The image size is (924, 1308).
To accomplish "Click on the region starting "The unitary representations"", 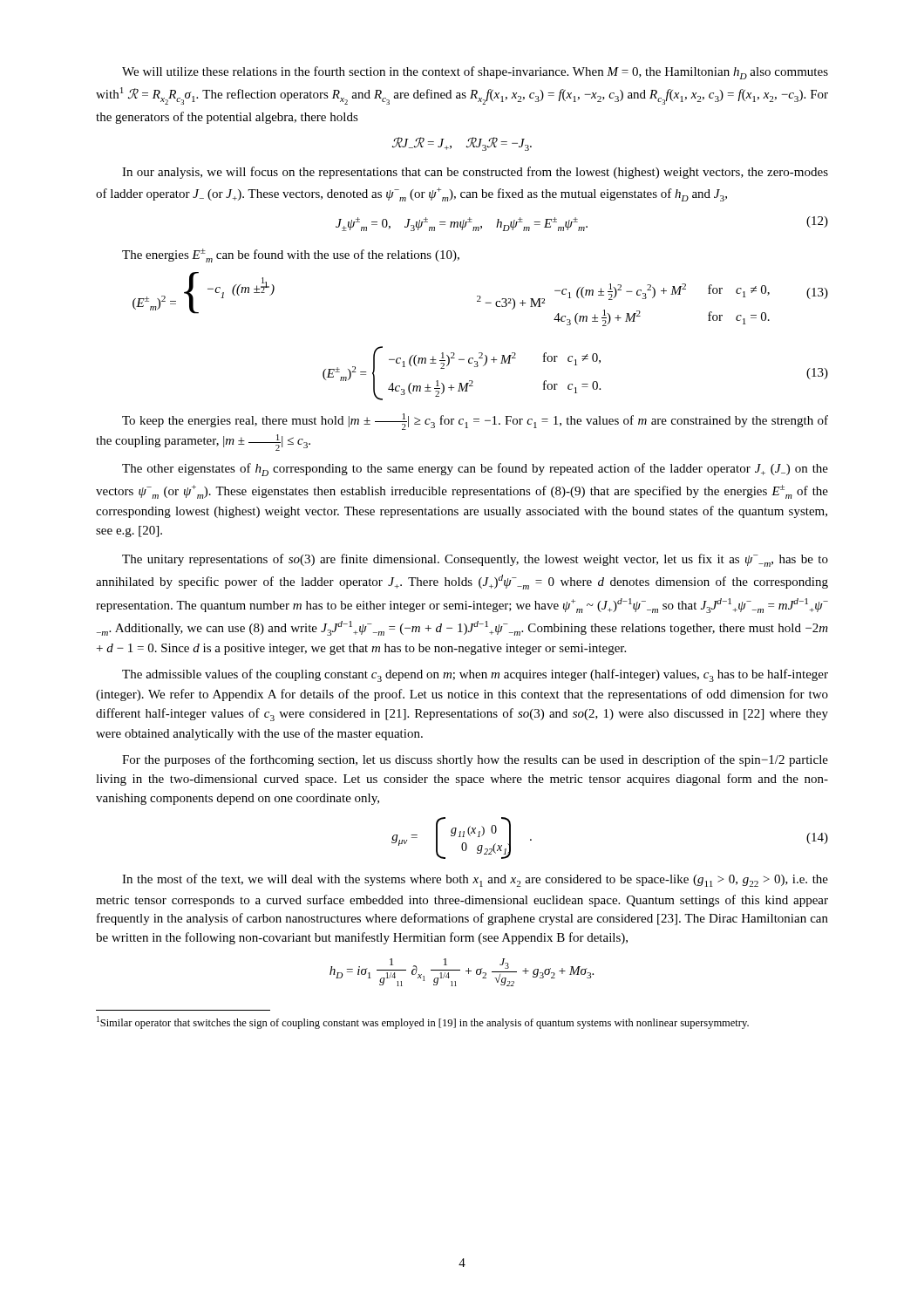I will point(462,602).
